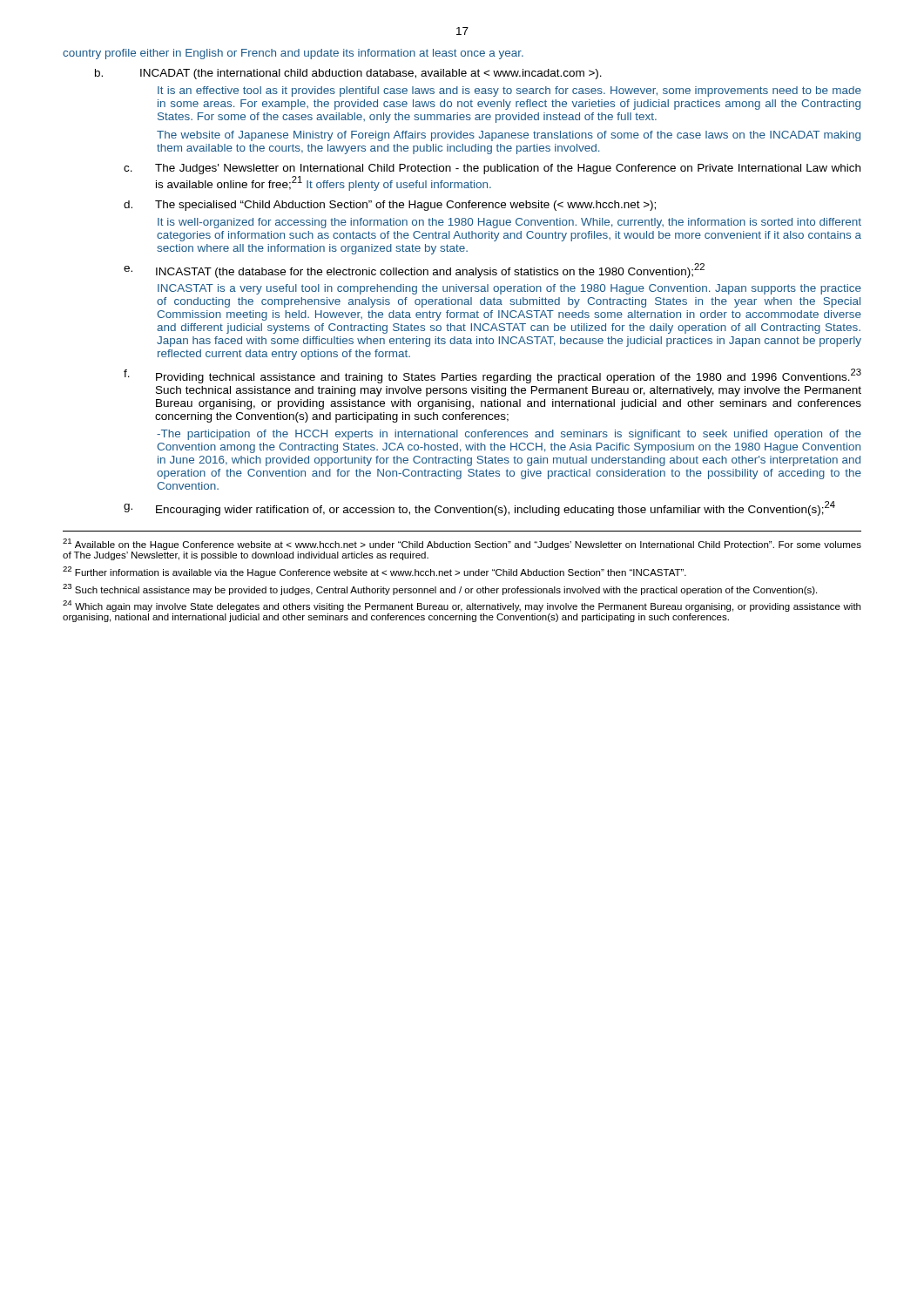Point to the region starting "e. INCASTAT (the database for"
Viewport: 924px width, 1307px height.
(492, 269)
